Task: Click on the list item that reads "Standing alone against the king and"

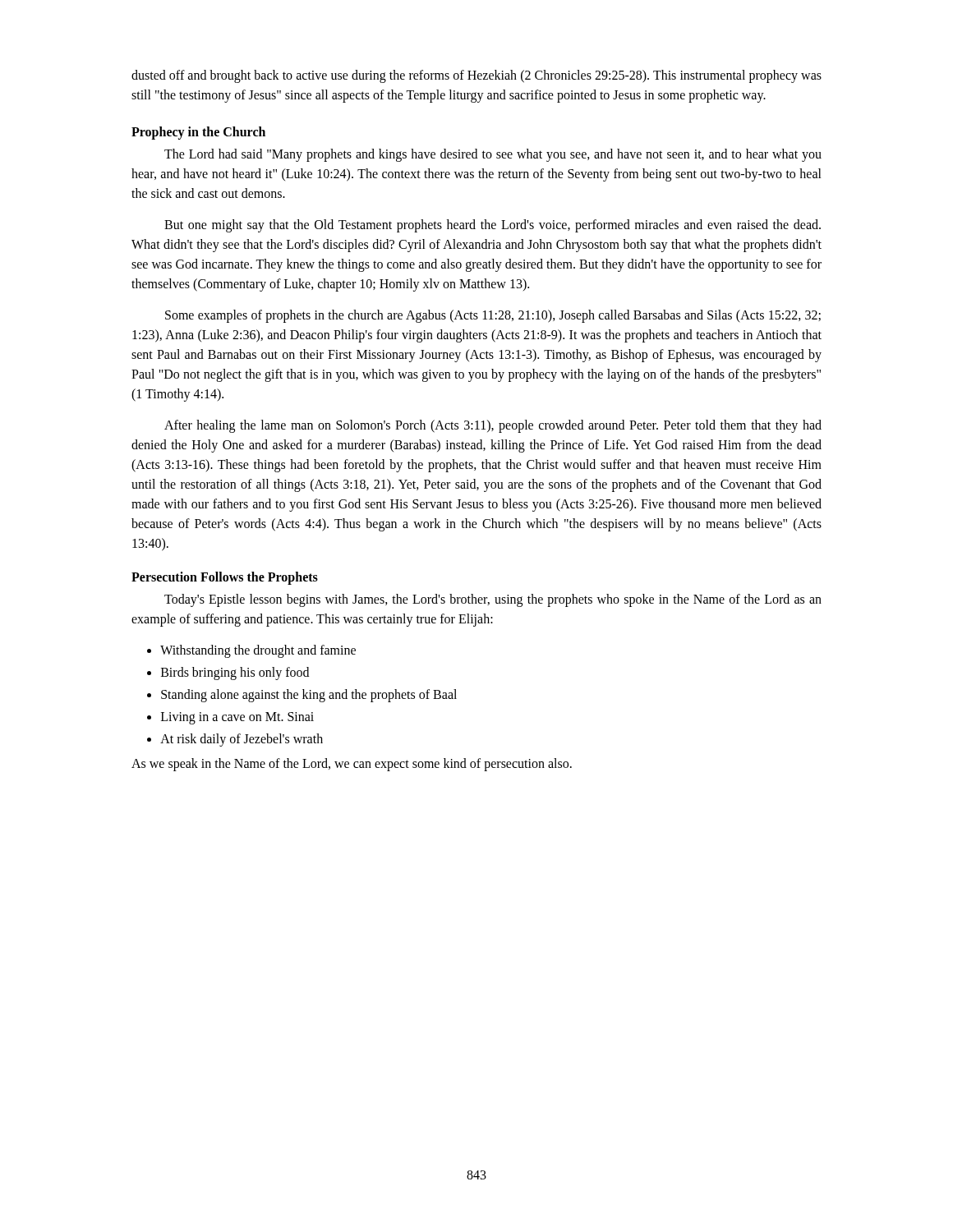Action: tap(309, 694)
